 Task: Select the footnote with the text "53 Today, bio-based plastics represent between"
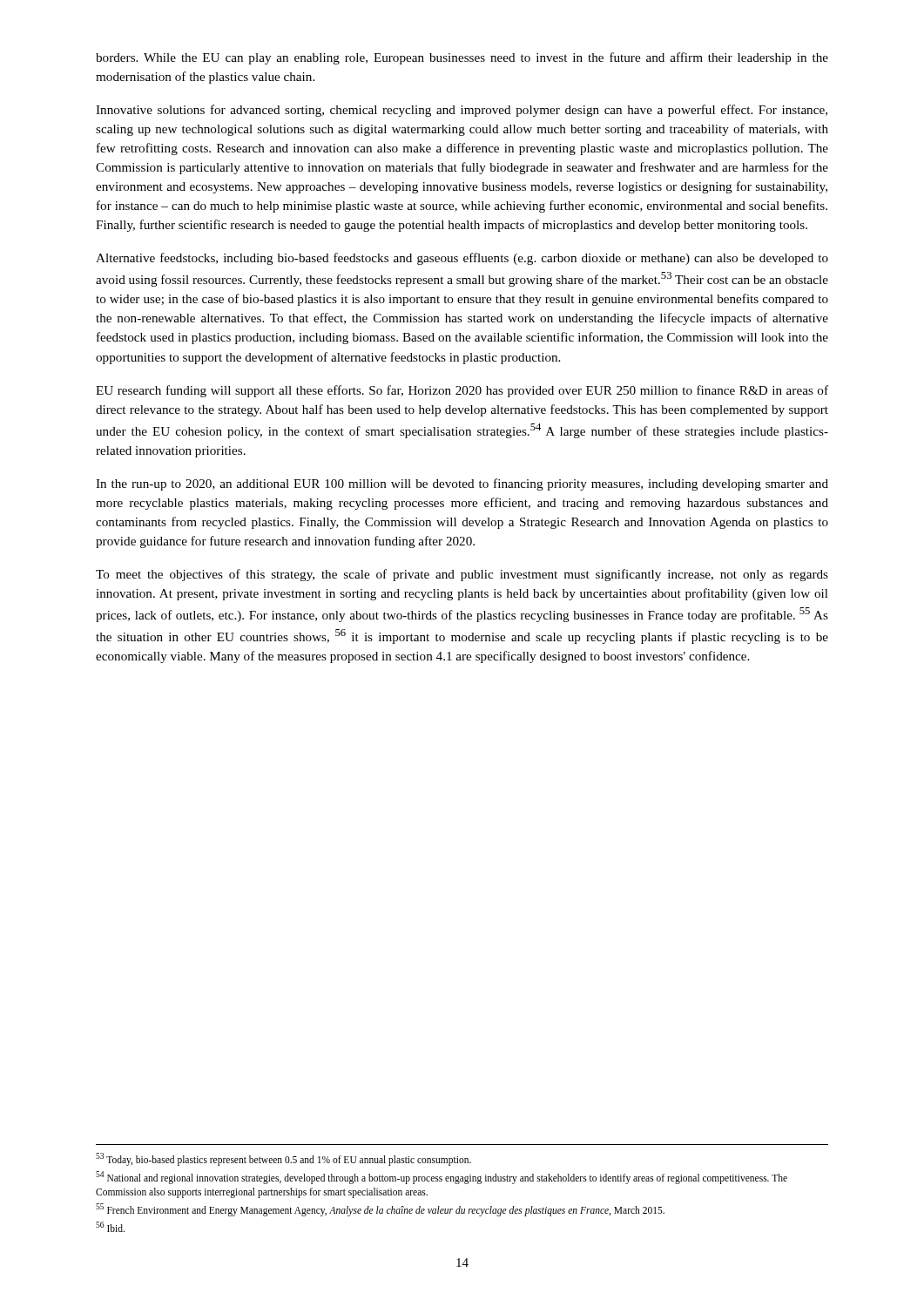click(x=462, y=1159)
